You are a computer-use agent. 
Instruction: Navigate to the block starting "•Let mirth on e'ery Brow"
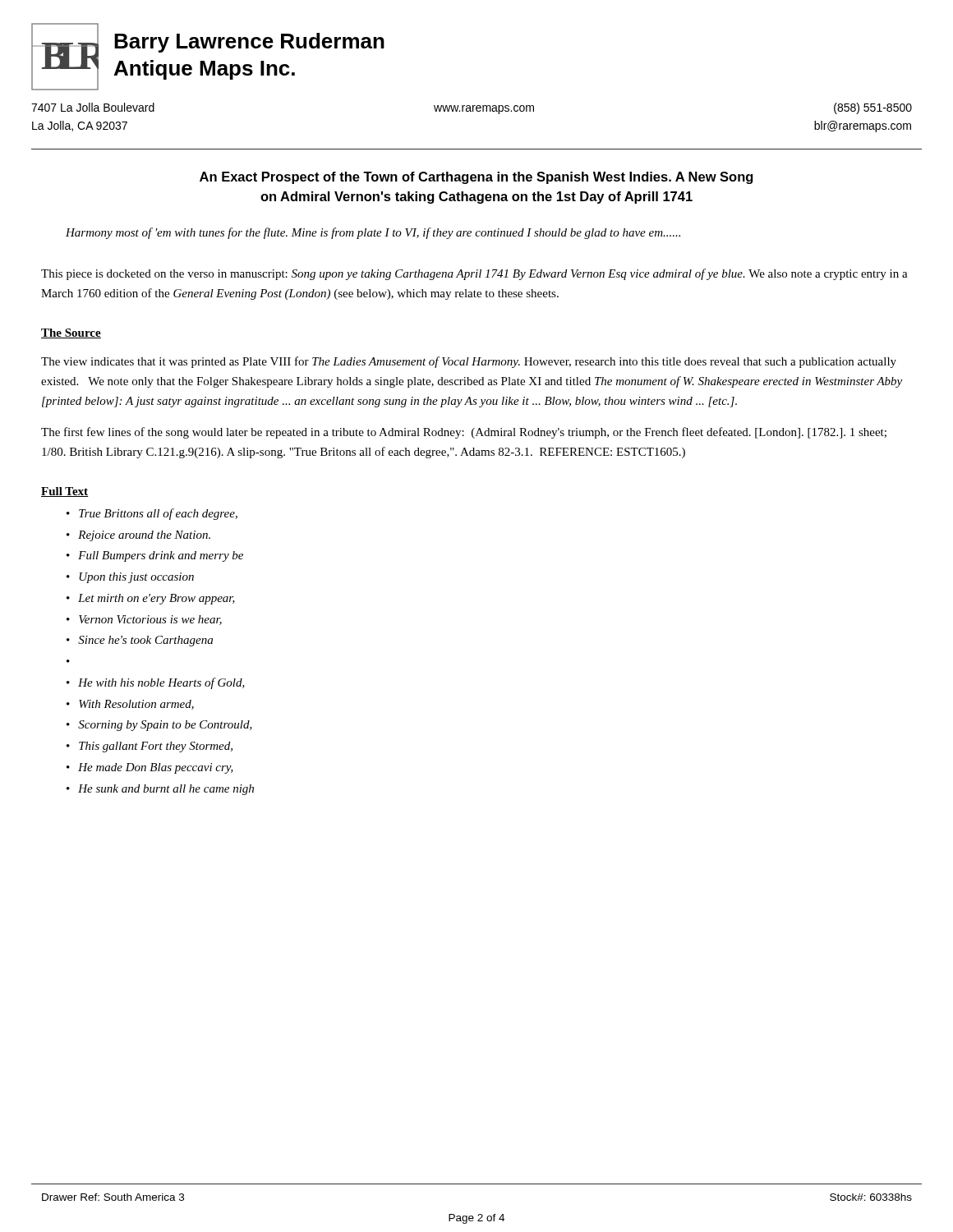(150, 598)
